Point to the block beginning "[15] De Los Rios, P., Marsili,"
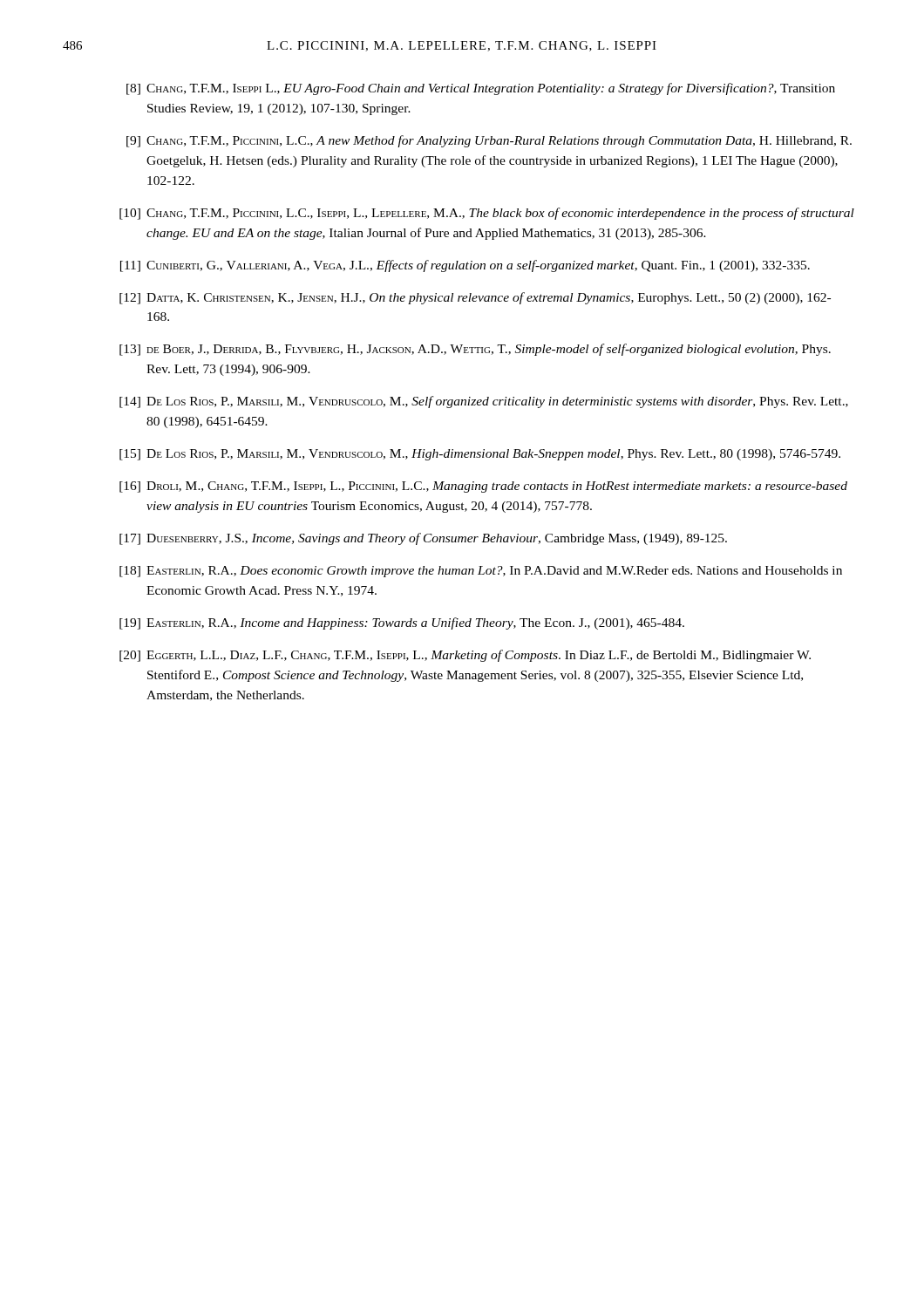The width and height of the screenshot is (924, 1308). click(x=475, y=454)
